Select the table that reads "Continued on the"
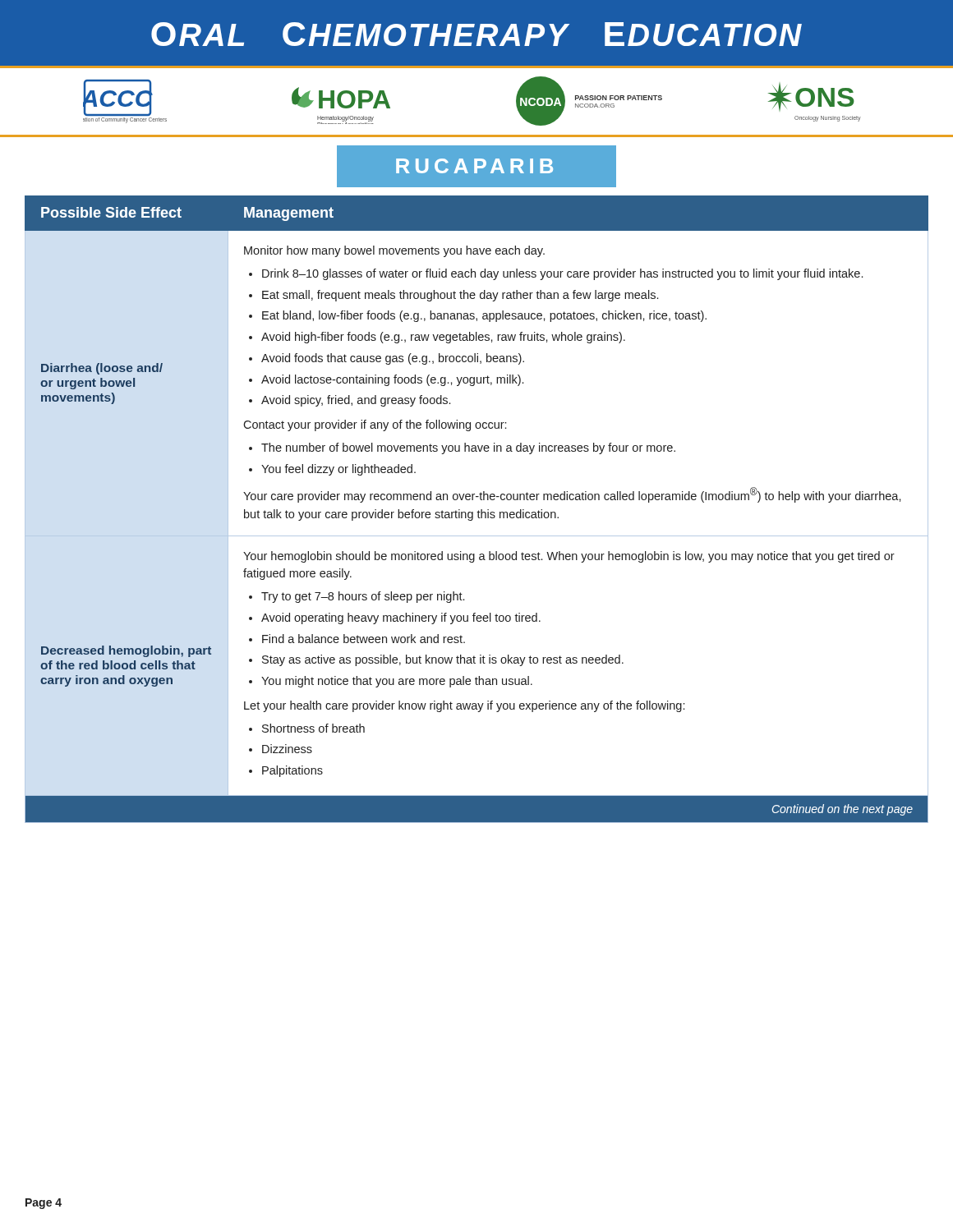953x1232 pixels. [x=476, y=509]
